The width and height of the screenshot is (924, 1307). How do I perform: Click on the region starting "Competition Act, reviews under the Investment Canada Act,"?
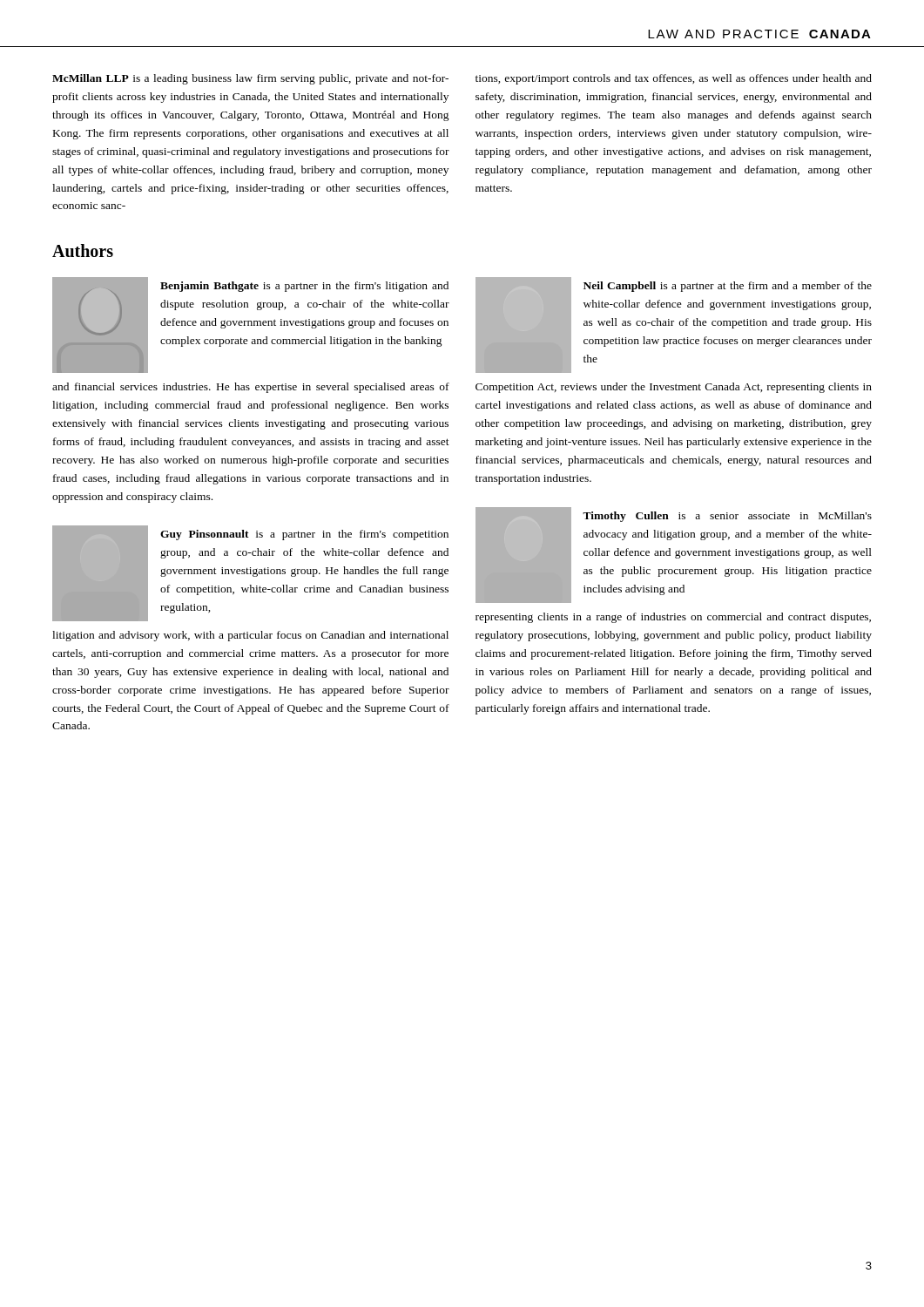673,432
